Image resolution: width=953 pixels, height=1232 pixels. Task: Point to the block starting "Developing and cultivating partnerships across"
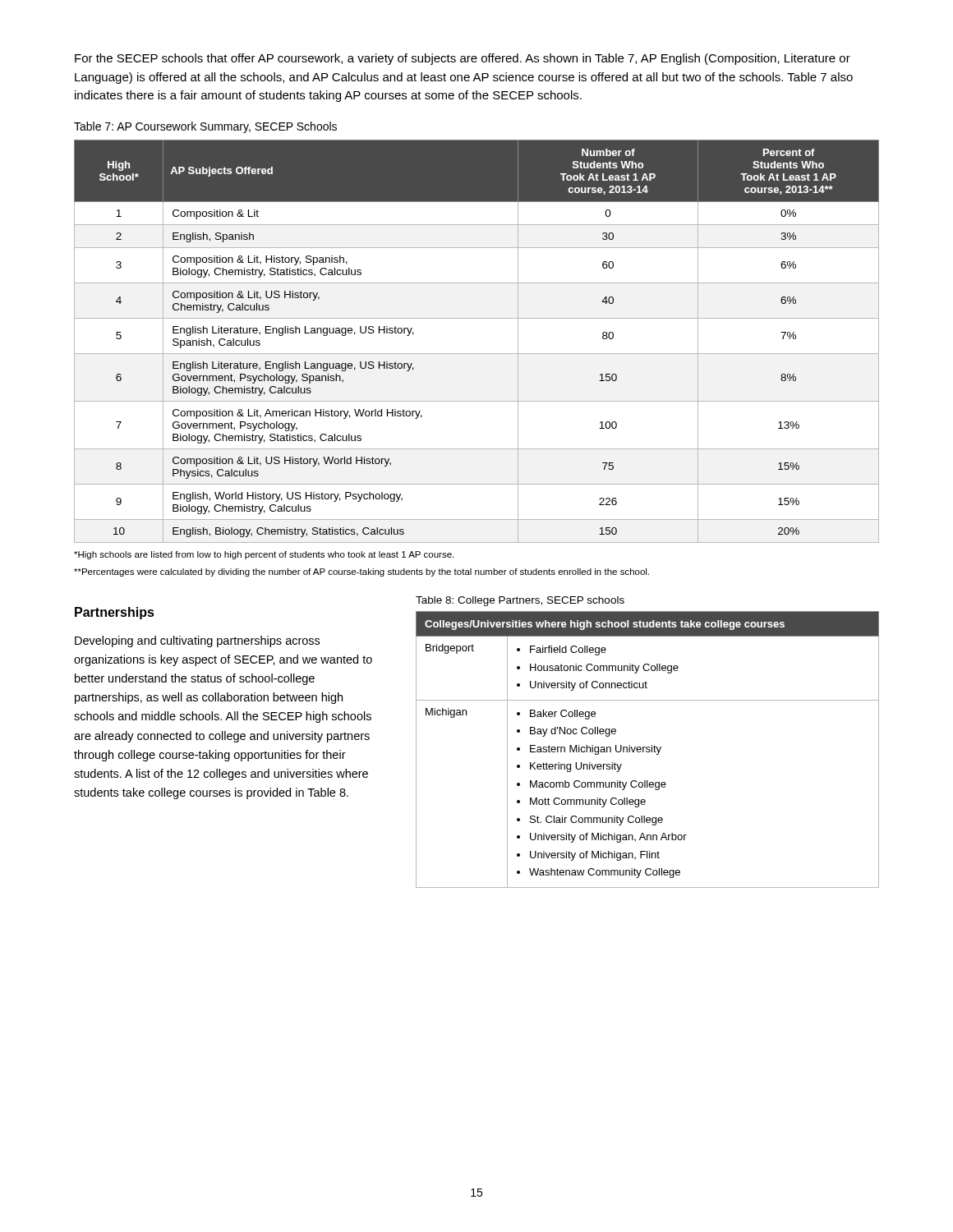(x=223, y=716)
